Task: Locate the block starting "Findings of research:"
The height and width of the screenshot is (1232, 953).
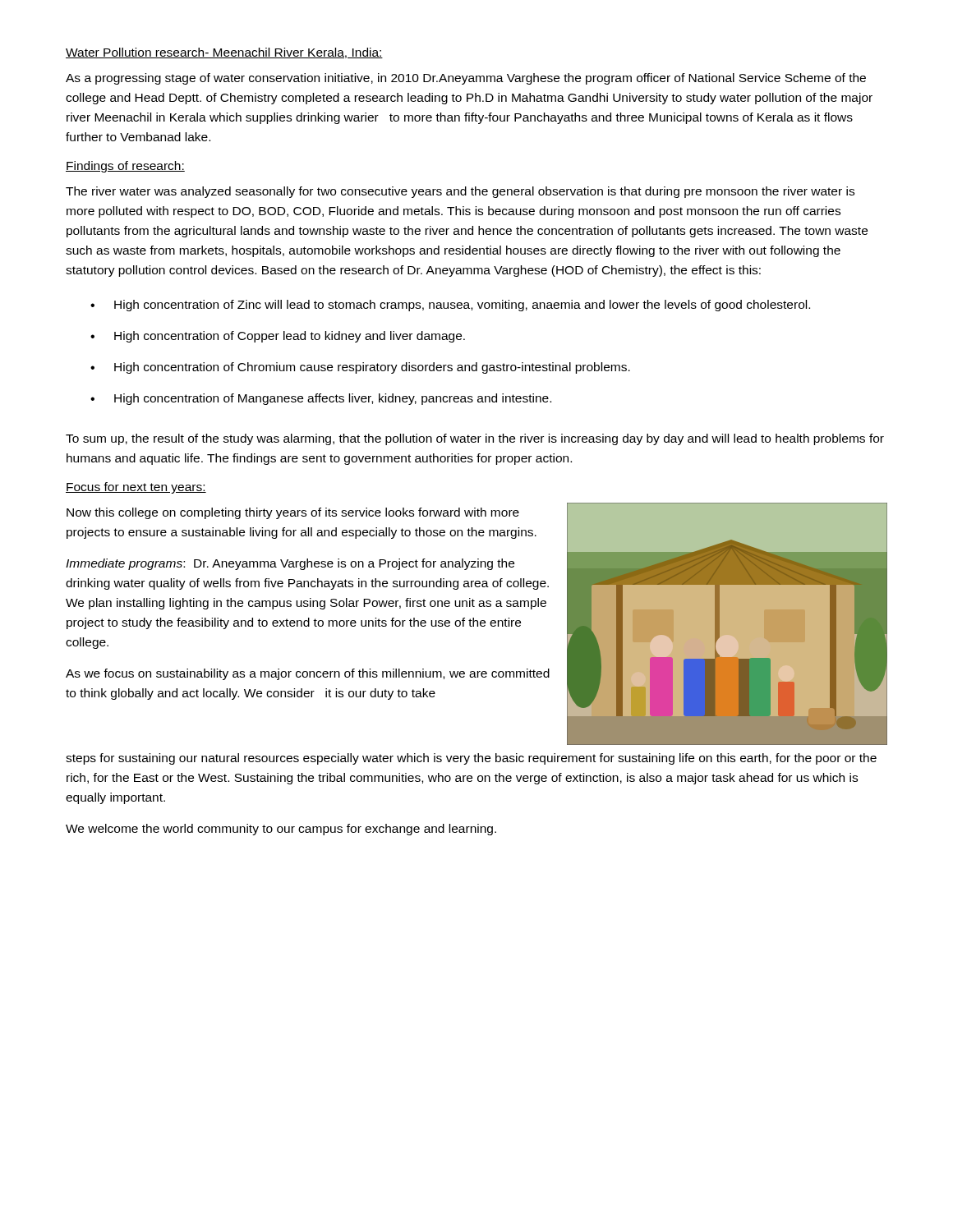Action: [125, 166]
